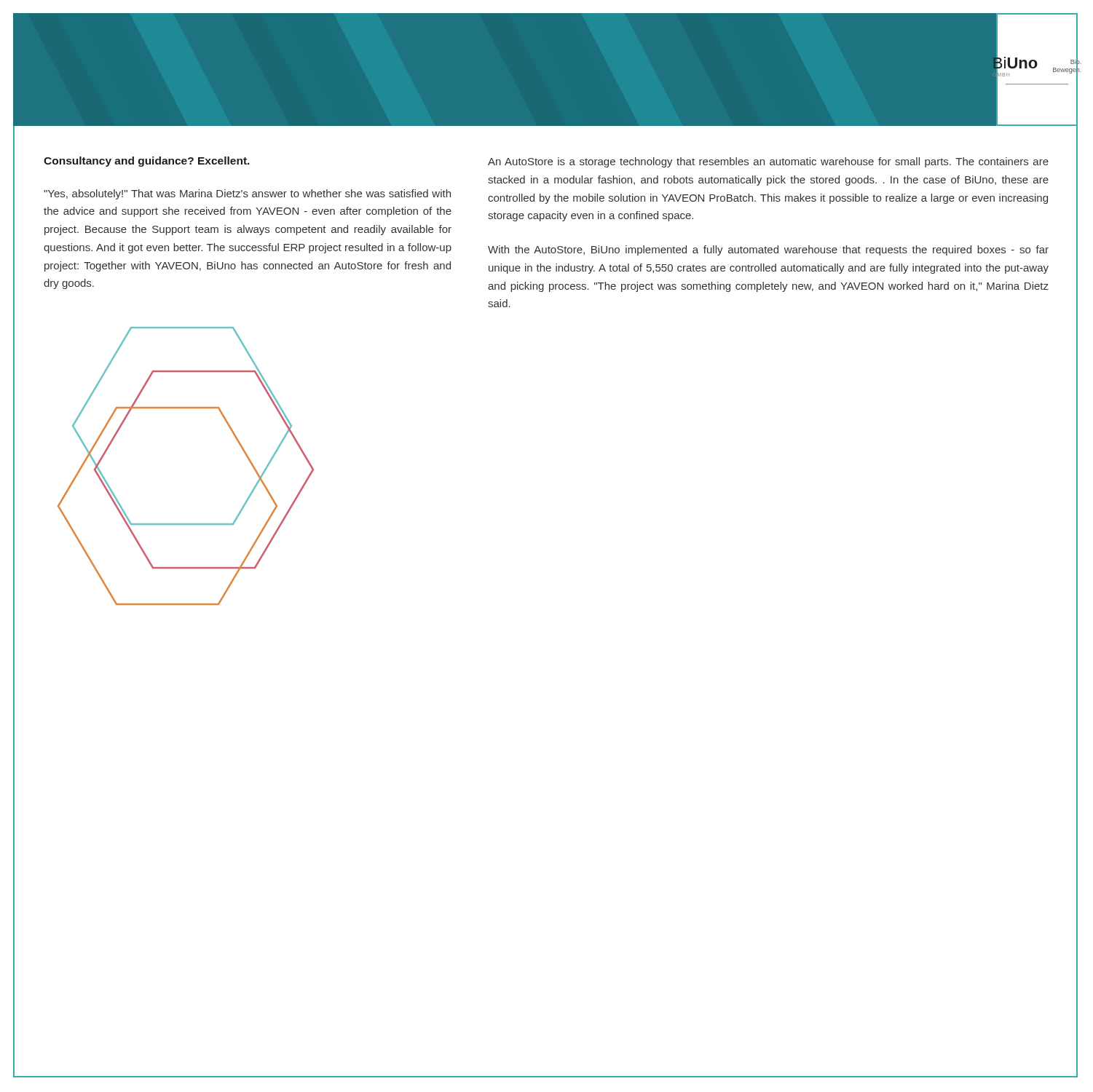1093x1092 pixels.
Task: Click the passage that begins "An AutoStore is a storage technology"
Action: [768, 188]
